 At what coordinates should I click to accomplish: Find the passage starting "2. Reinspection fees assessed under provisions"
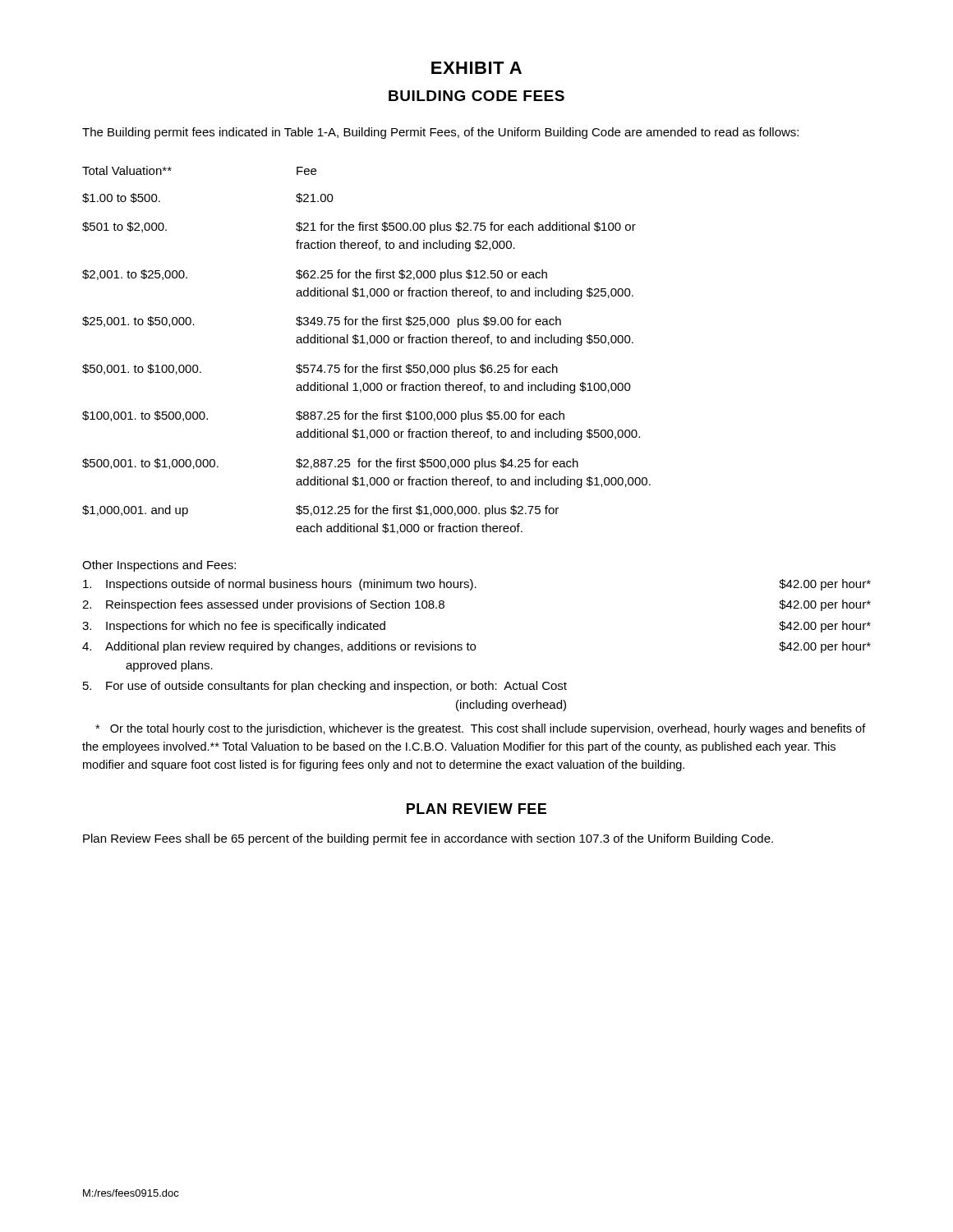point(271,605)
